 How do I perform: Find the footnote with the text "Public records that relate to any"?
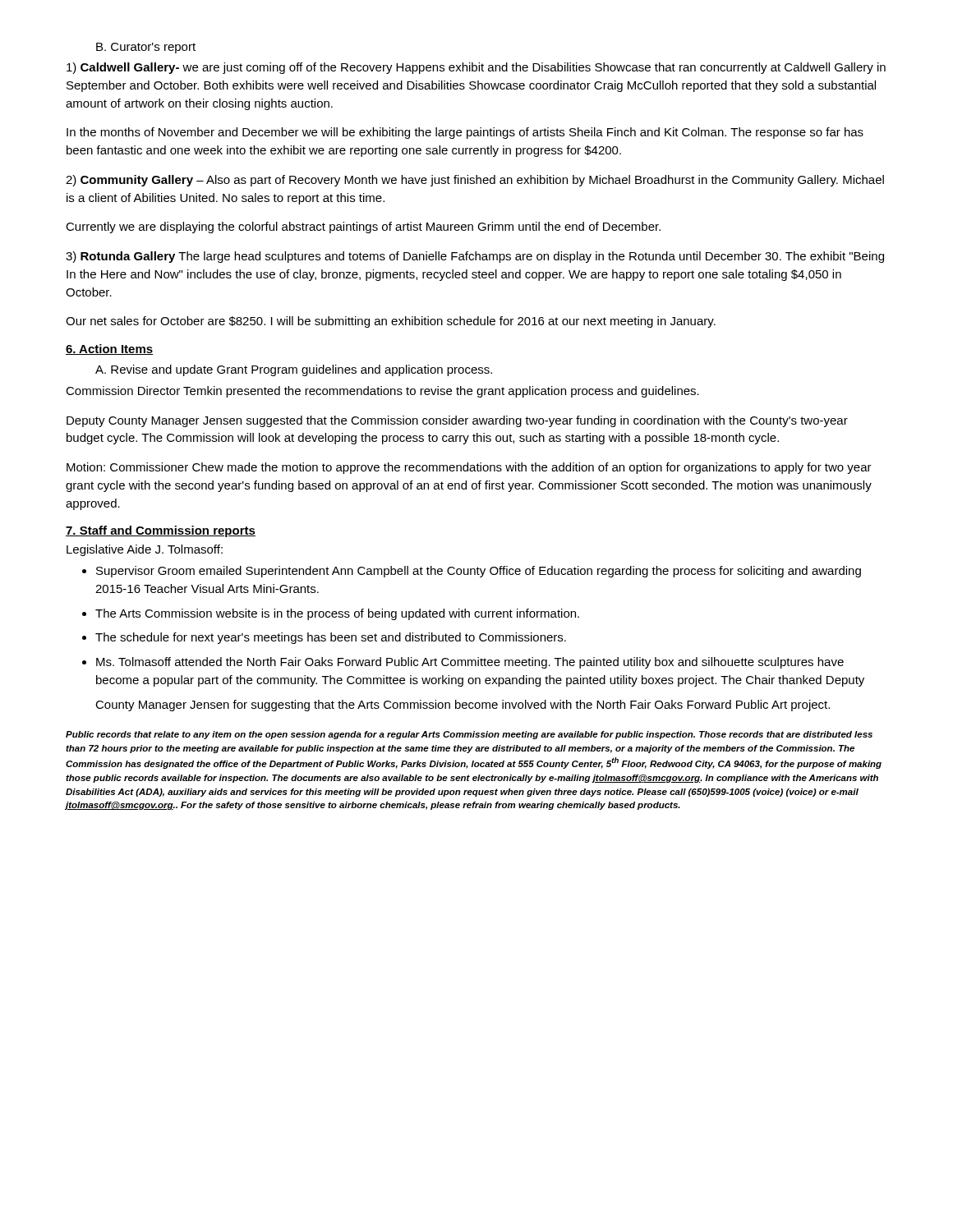click(x=476, y=770)
